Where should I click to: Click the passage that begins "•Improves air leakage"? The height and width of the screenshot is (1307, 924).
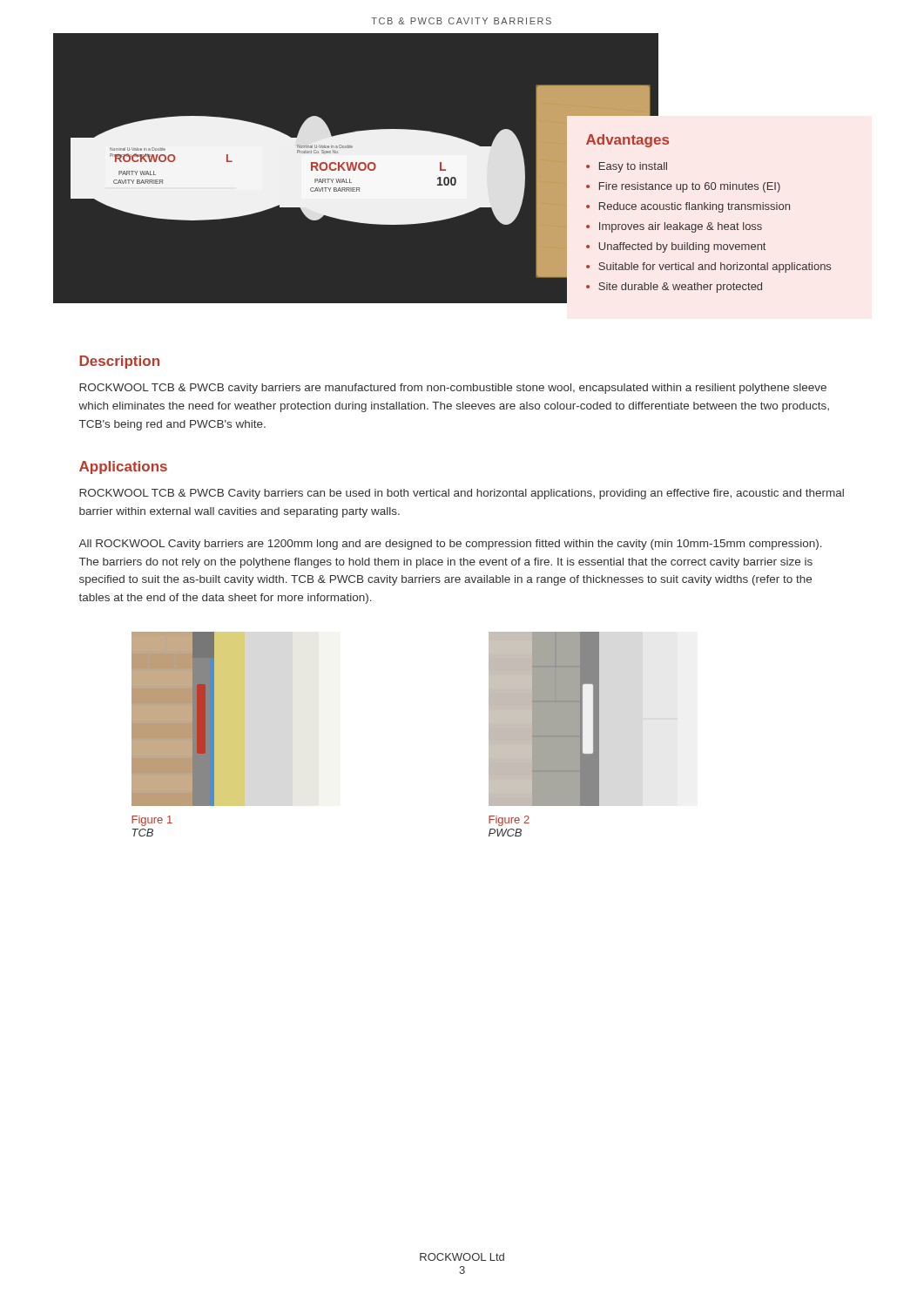(x=674, y=227)
